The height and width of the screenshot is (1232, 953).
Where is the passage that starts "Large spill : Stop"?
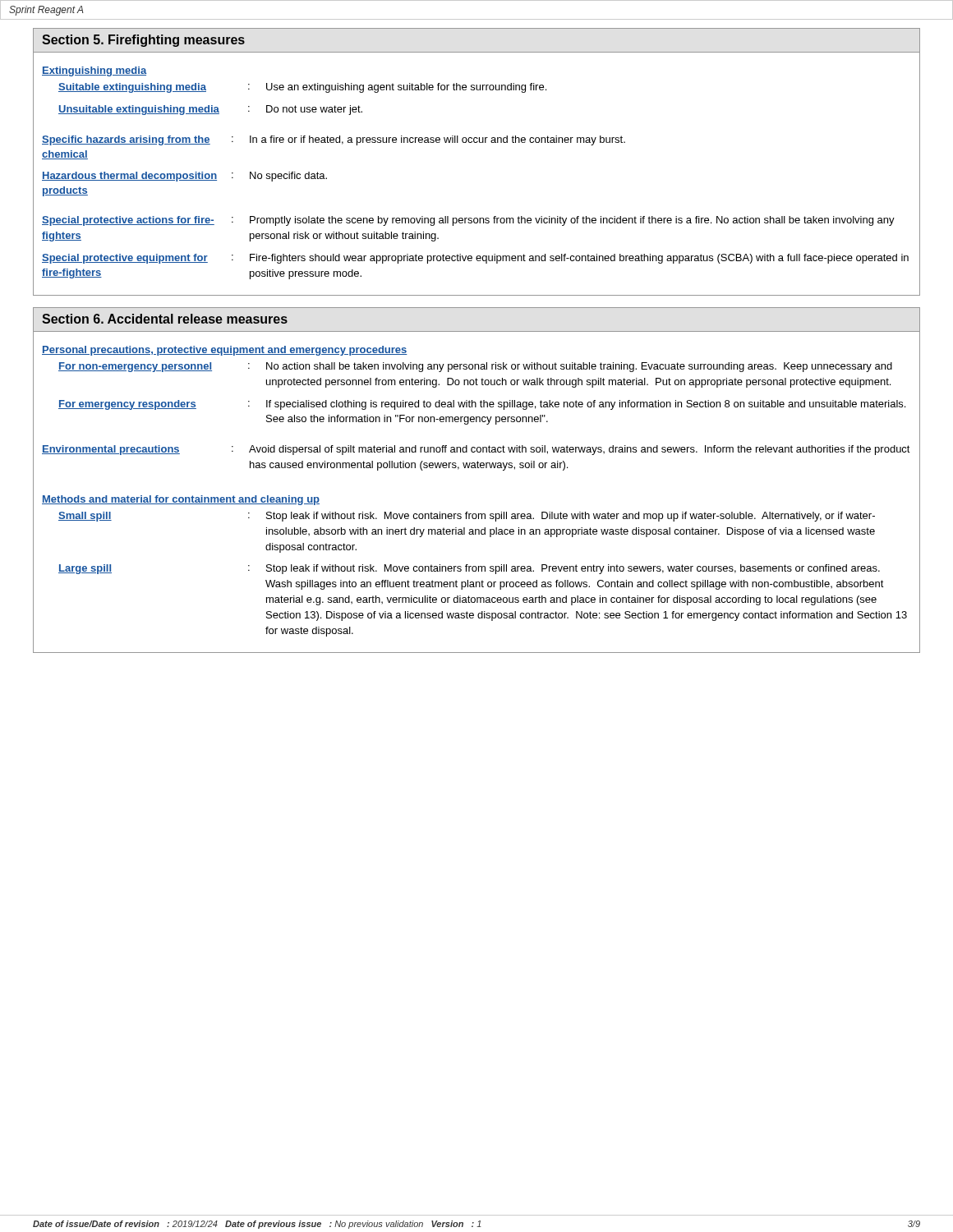(x=485, y=600)
